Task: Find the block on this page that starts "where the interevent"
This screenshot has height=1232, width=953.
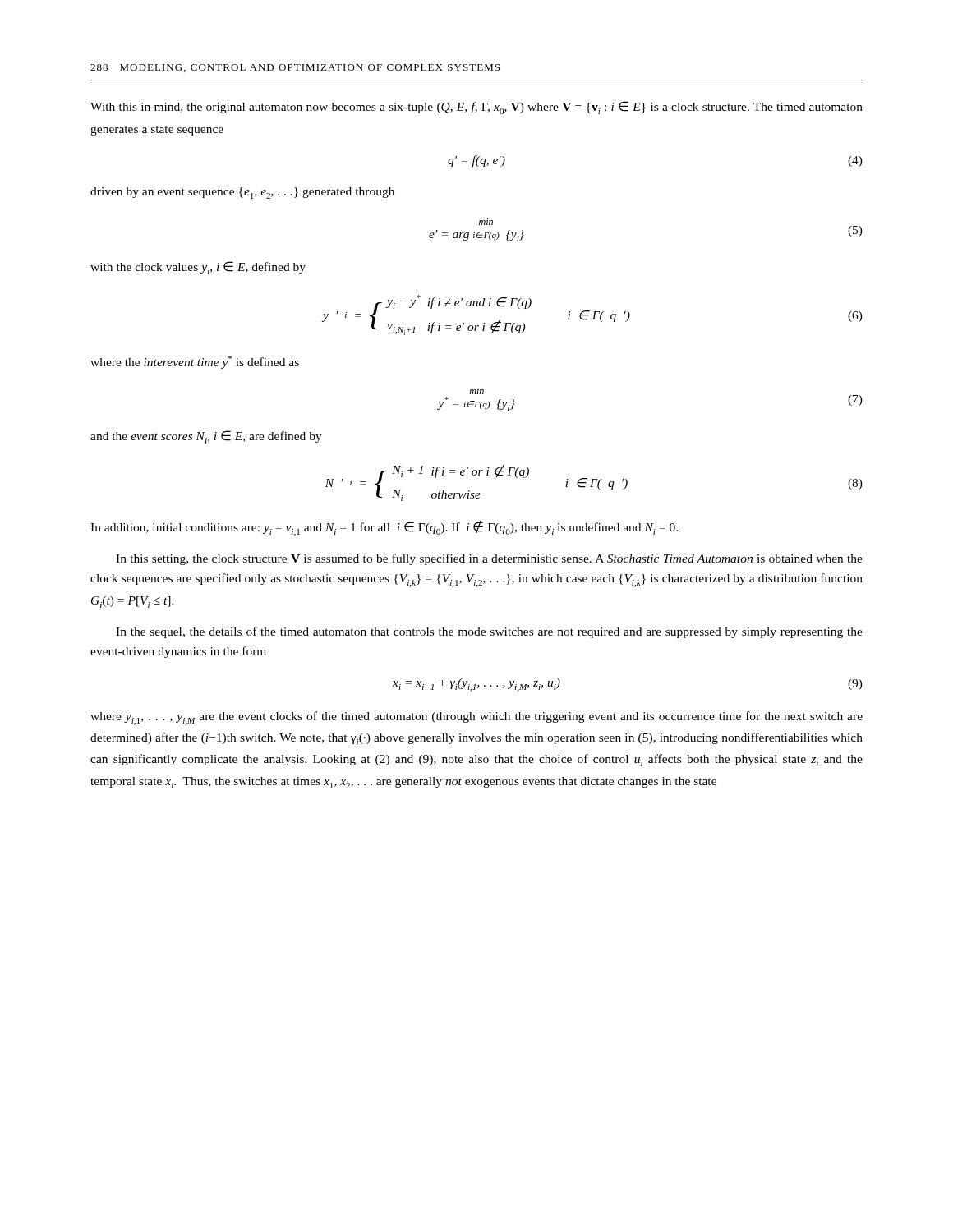Action: (195, 361)
